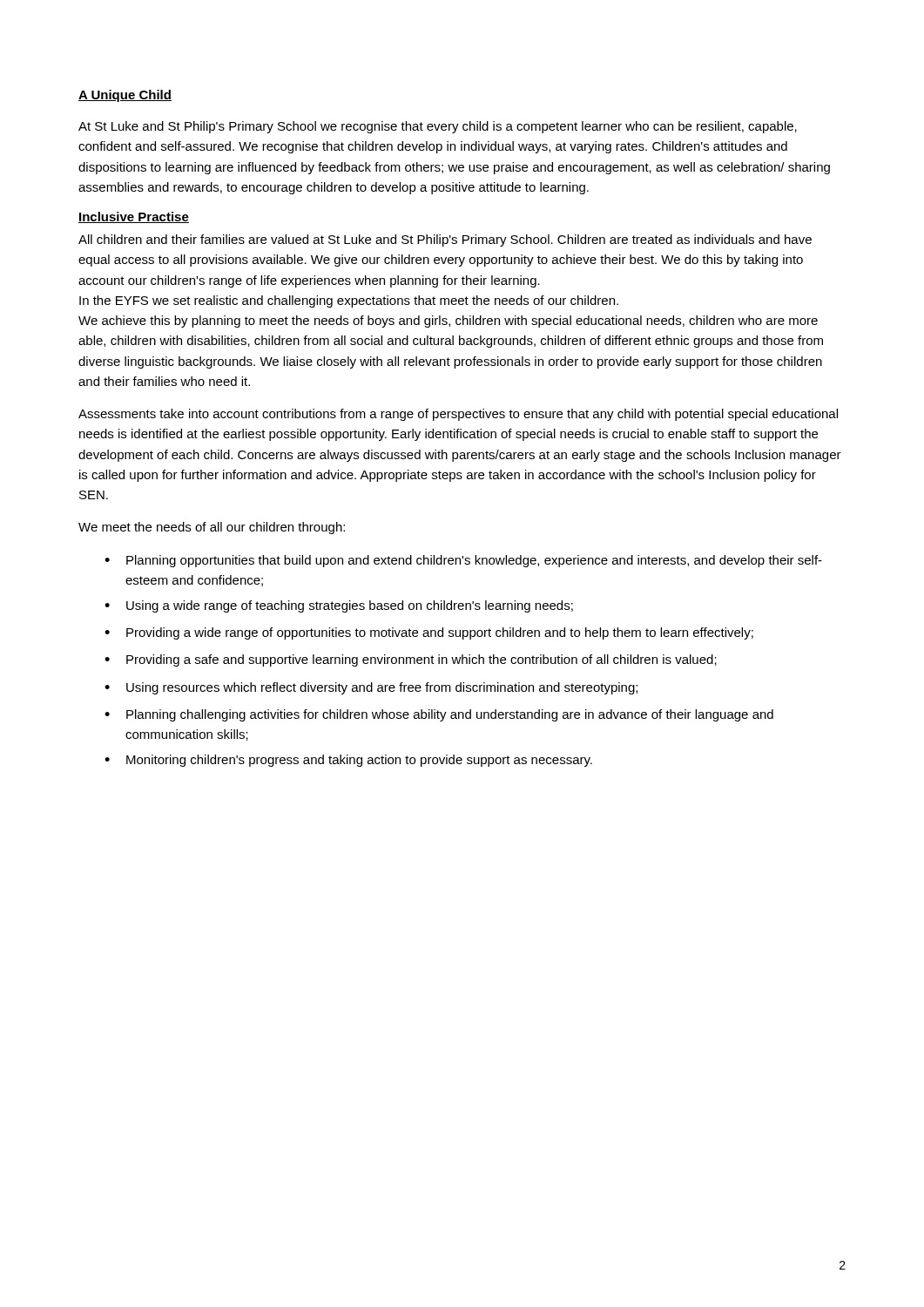Image resolution: width=924 pixels, height=1307 pixels.
Task: Locate the block of text that opens with "We meet the needs of all our children"
Action: tap(212, 527)
